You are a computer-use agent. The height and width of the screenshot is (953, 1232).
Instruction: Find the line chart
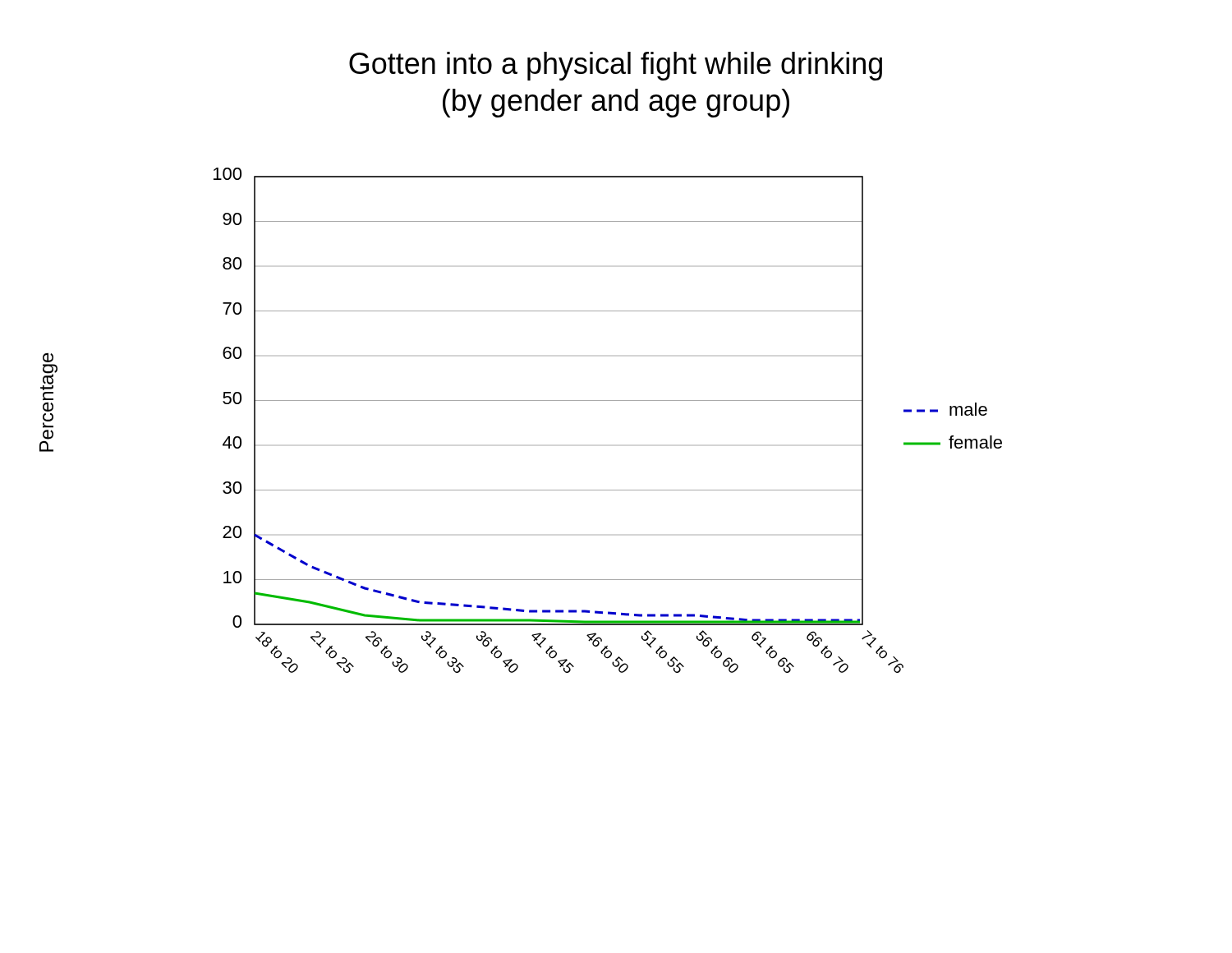pos(616,476)
